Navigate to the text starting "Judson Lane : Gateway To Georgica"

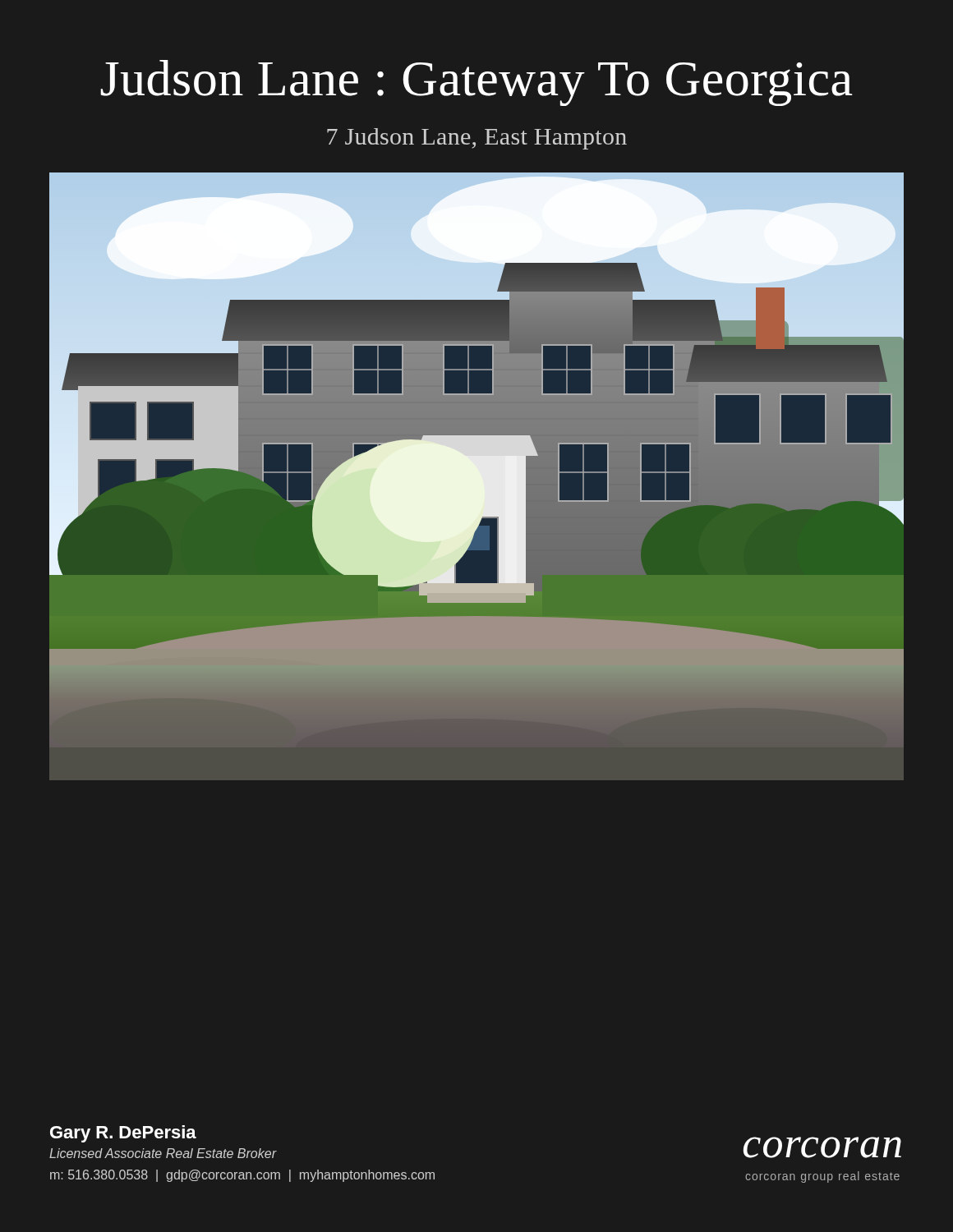[476, 79]
